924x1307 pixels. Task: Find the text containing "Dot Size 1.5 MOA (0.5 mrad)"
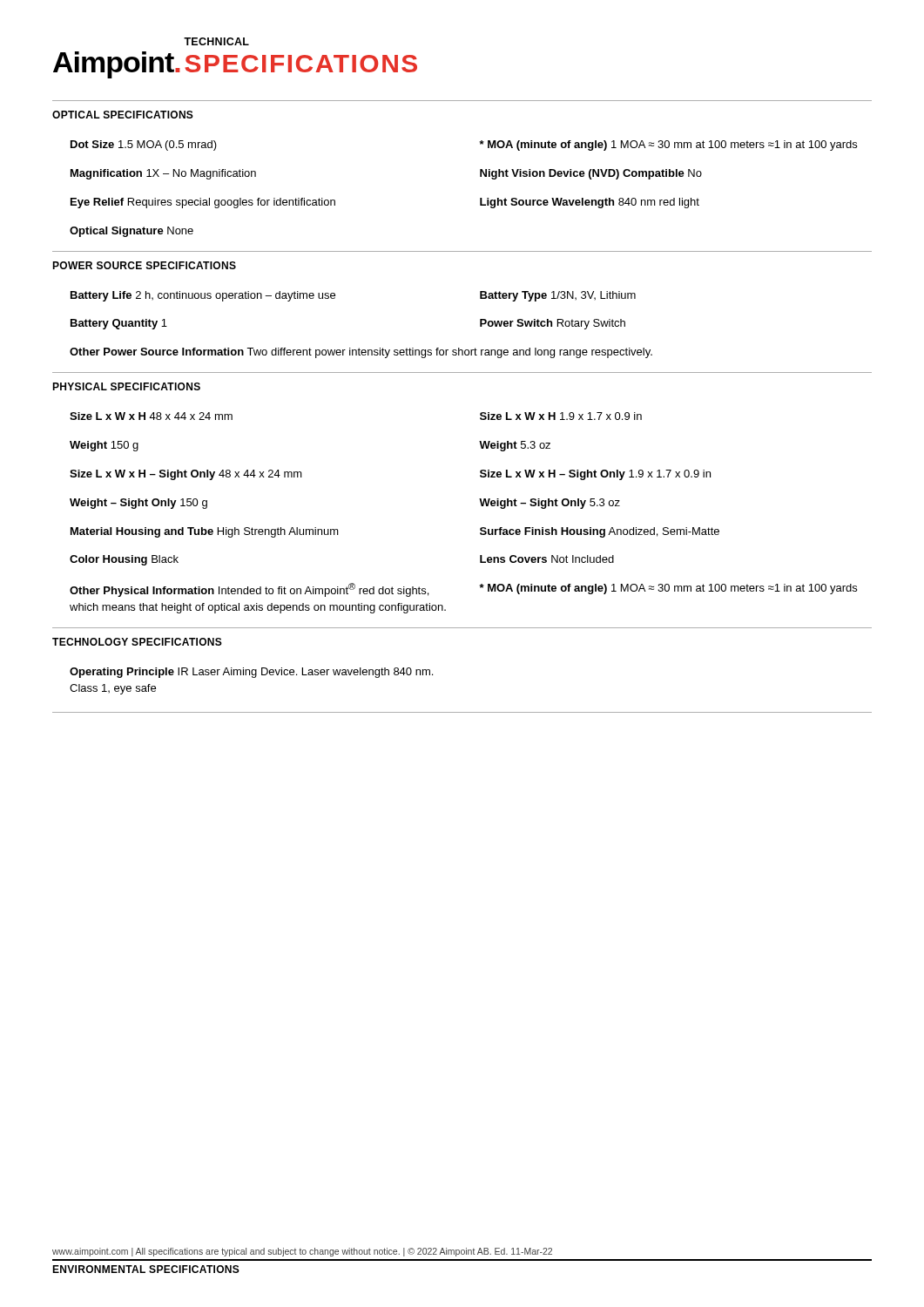[x=143, y=144]
